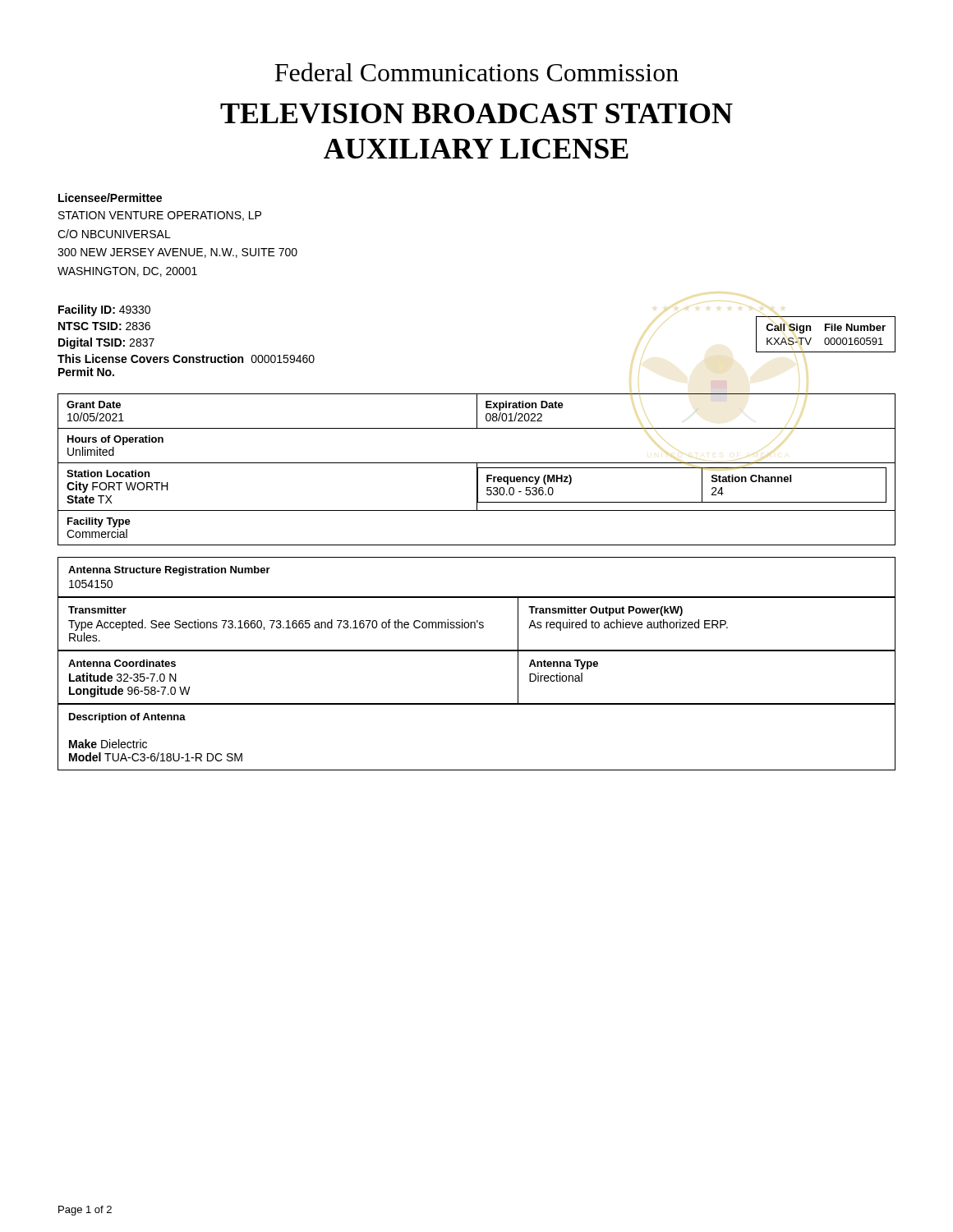Image resolution: width=953 pixels, height=1232 pixels.
Task: Click on the table containing "Station Channel 24"
Action: pos(476,469)
